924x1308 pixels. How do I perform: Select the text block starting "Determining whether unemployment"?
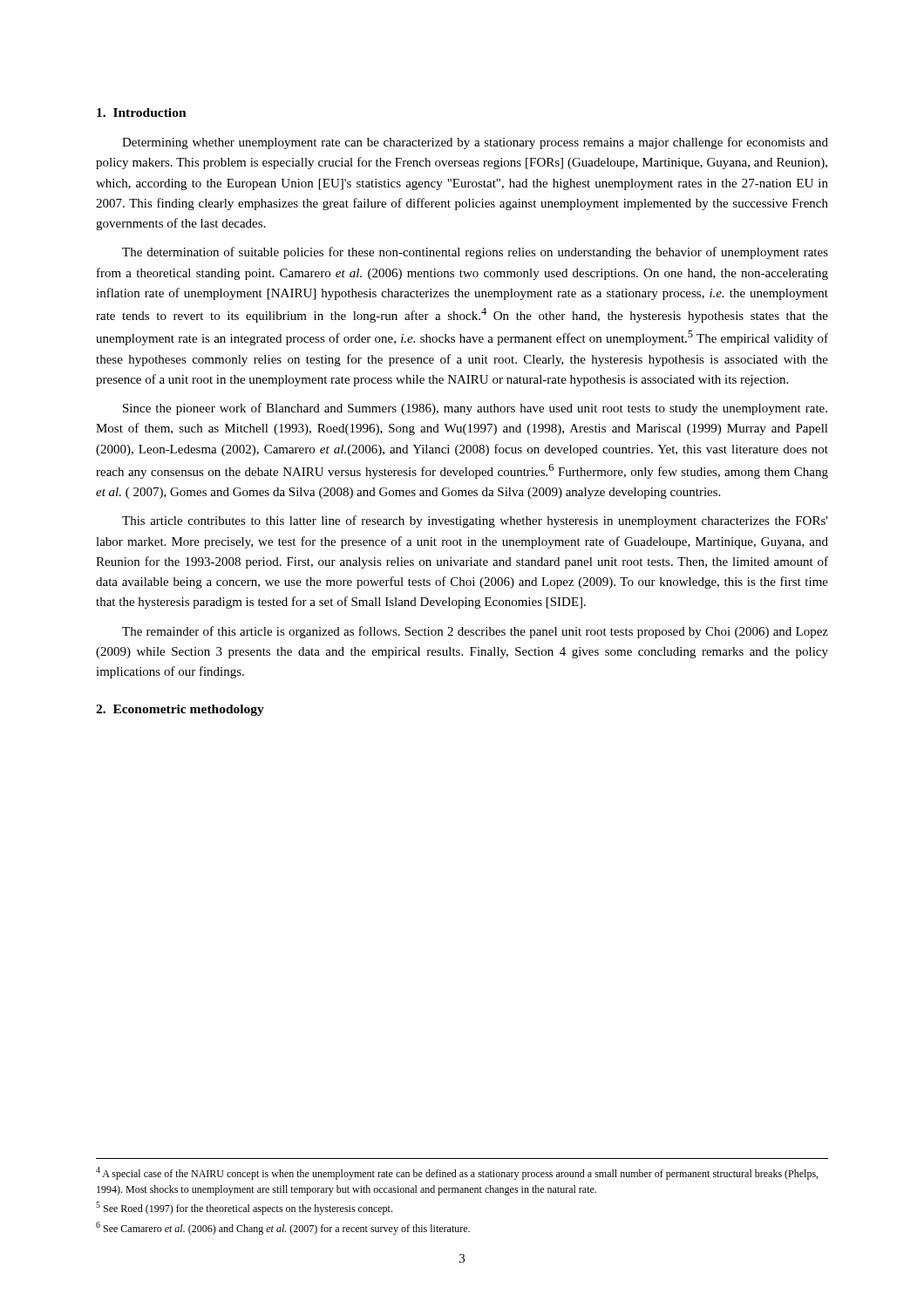point(462,183)
